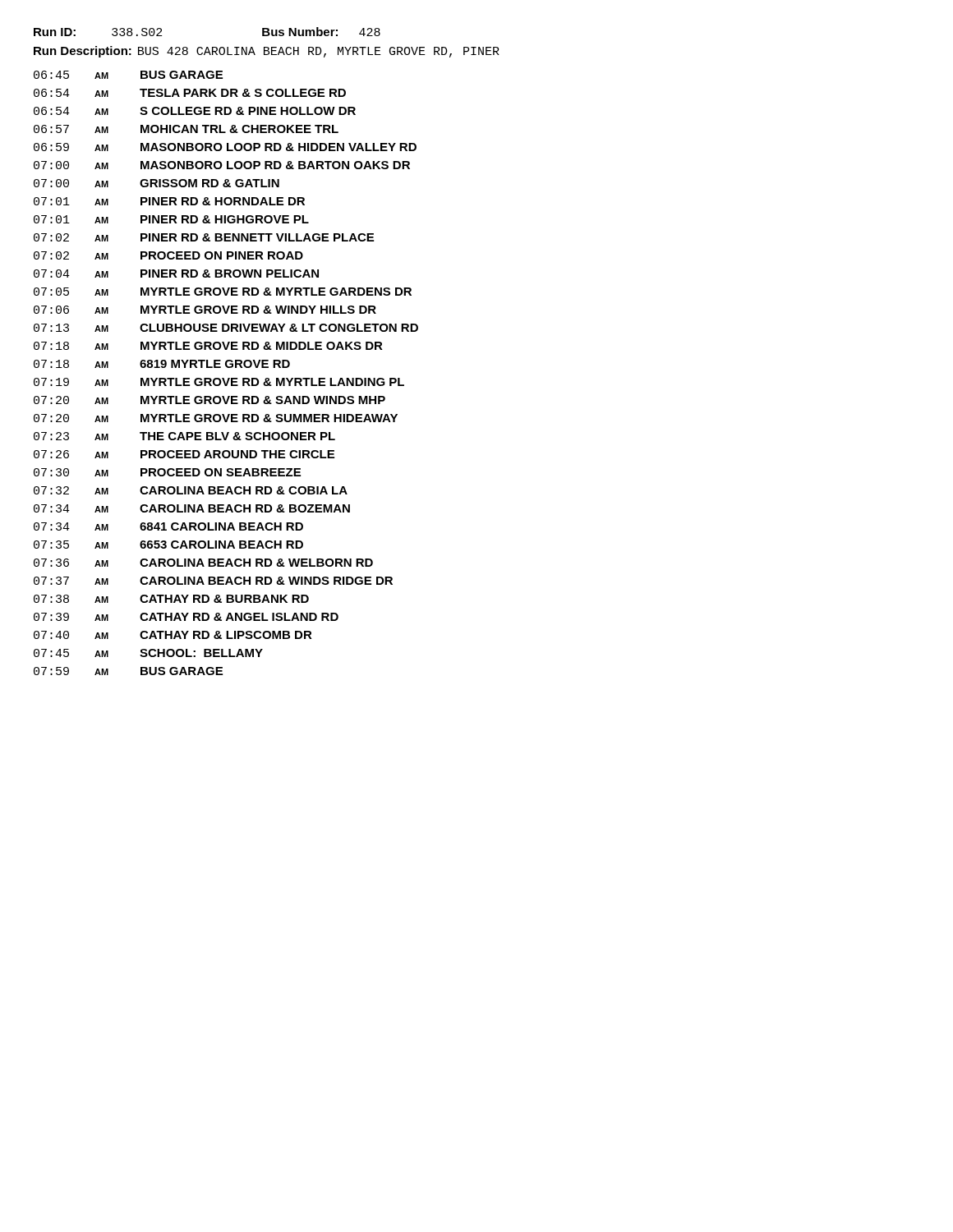Select the list item that reads "07:13AM CLUBHOUSE DRIVEWAY & LT CONGLETON"

pos(226,328)
